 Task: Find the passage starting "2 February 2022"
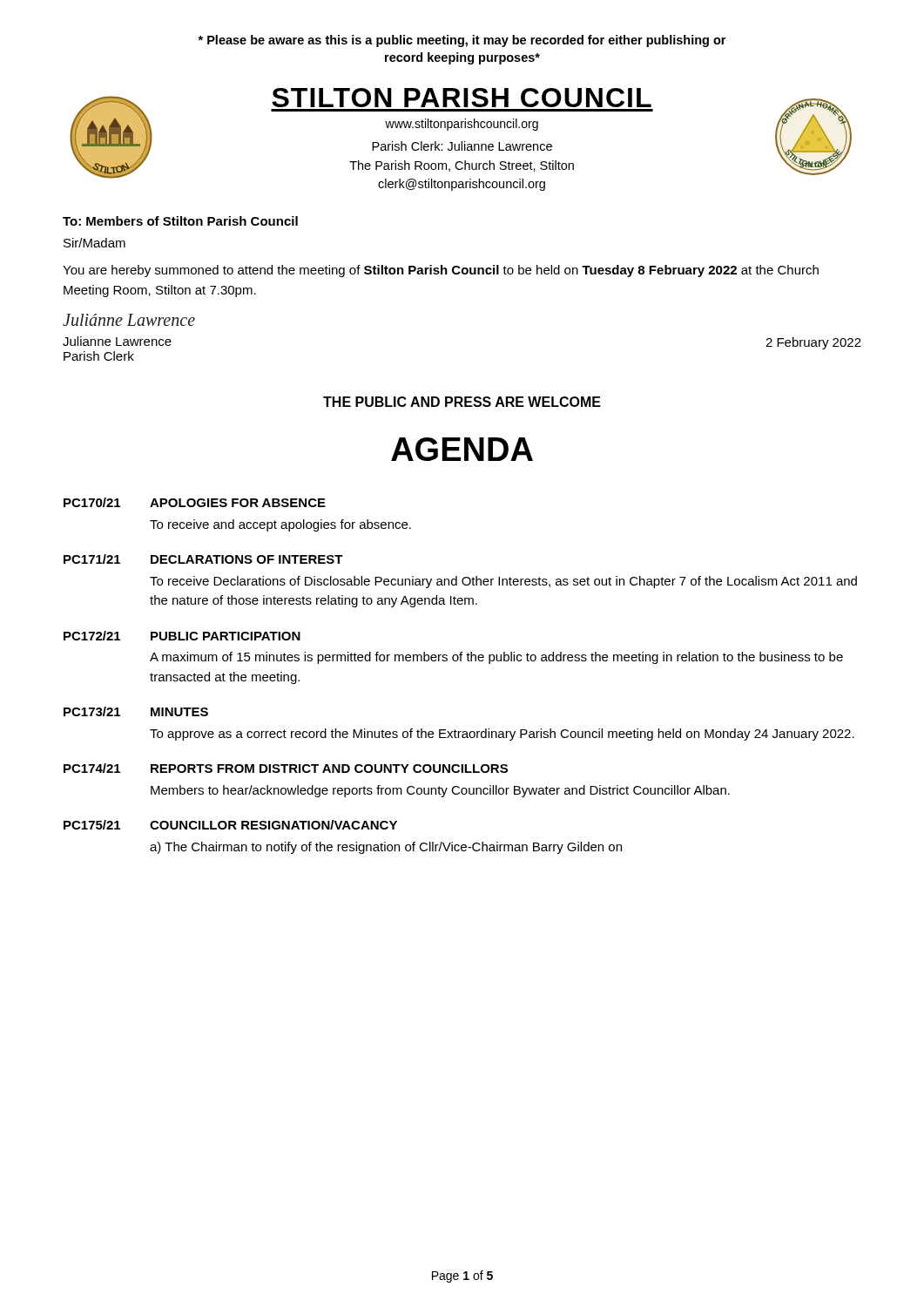pos(813,342)
